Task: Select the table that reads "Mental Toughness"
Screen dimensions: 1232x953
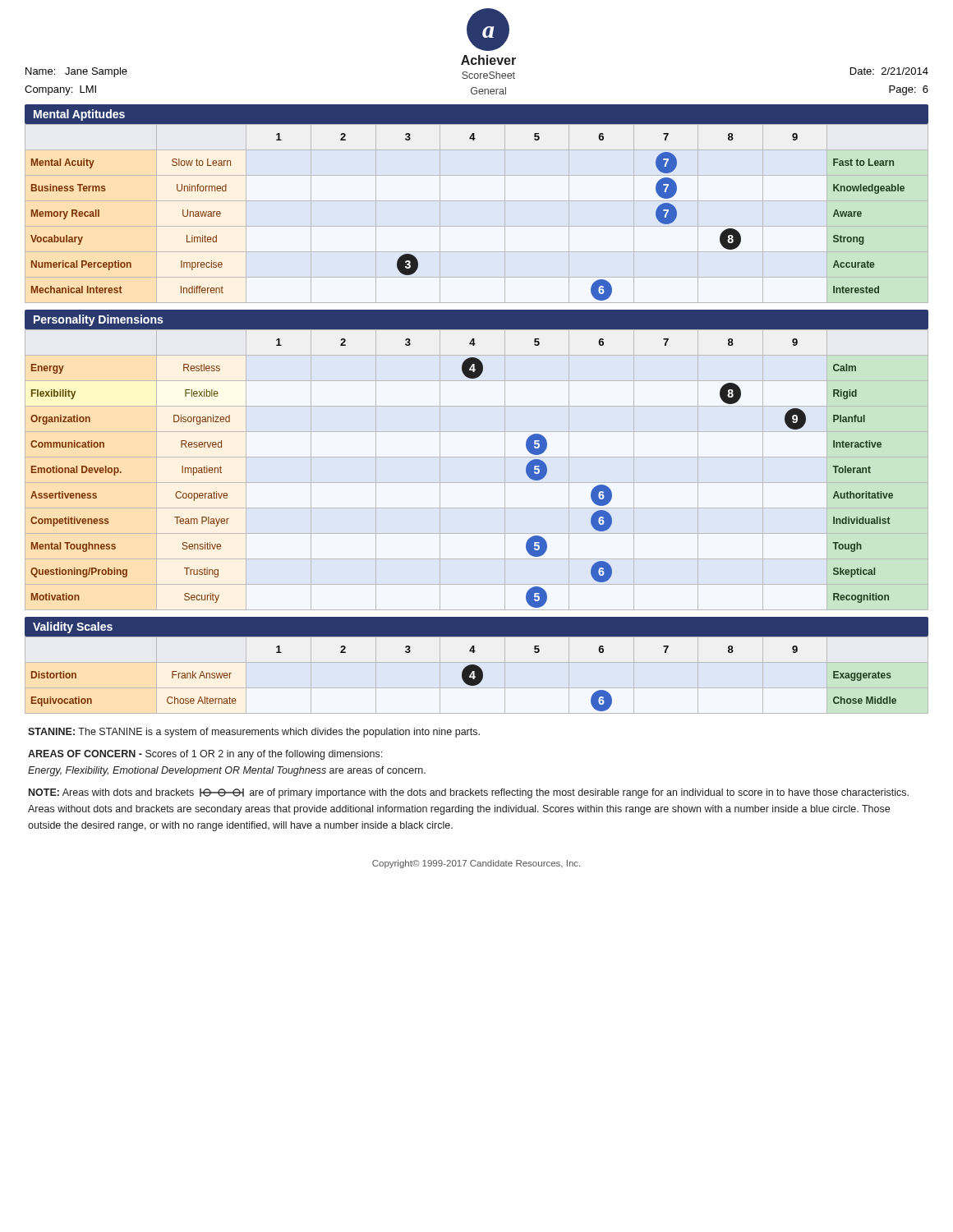Action: pyautogui.click(x=476, y=469)
